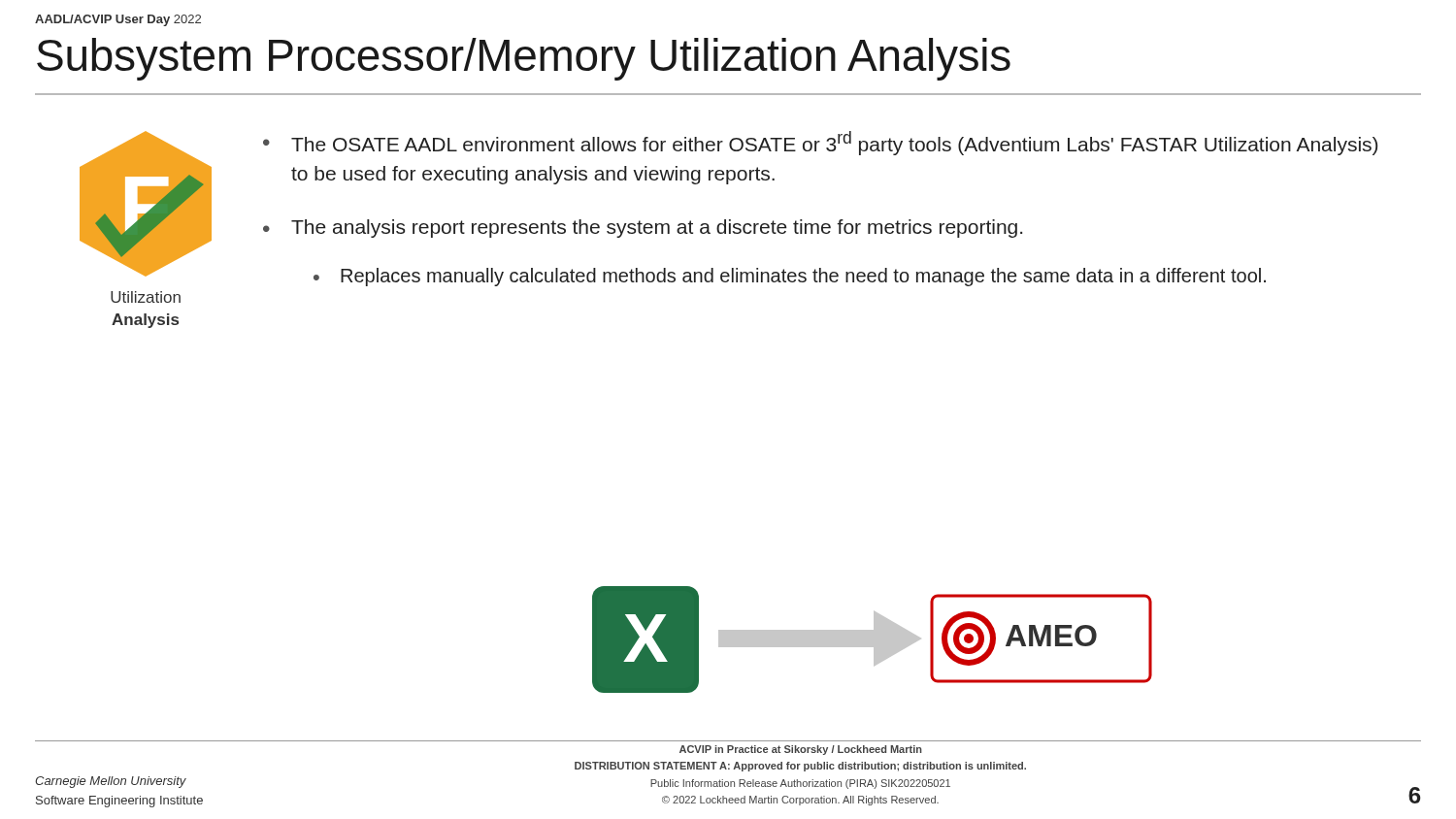The width and height of the screenshot is (1456, 819).
Task: Click on the list item containing "• Replaces manually calculated methods"
Action: click(855, 277)
